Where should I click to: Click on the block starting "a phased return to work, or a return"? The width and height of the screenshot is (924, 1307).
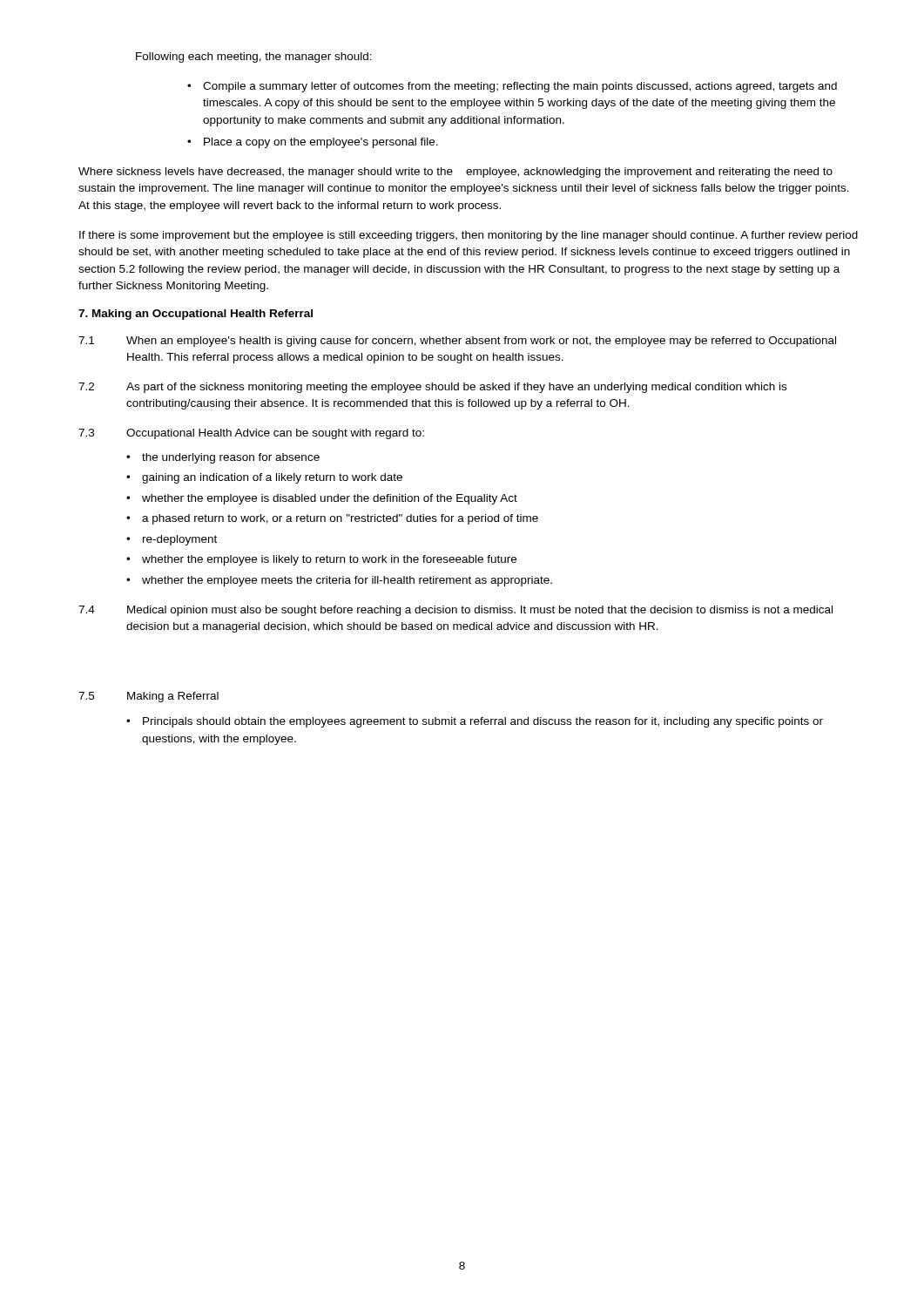340,518
